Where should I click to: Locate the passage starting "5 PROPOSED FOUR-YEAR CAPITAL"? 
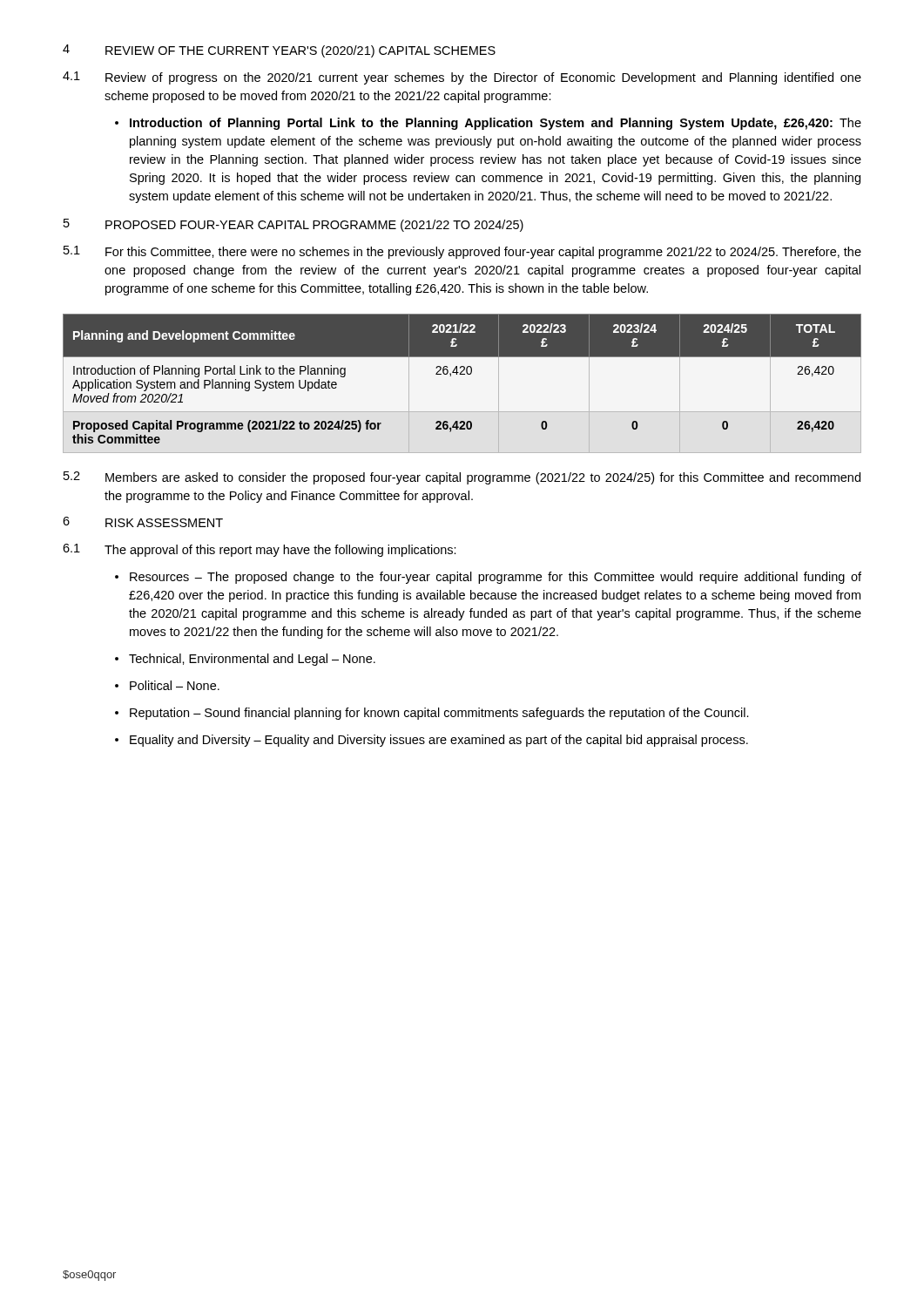click(462, 225)
